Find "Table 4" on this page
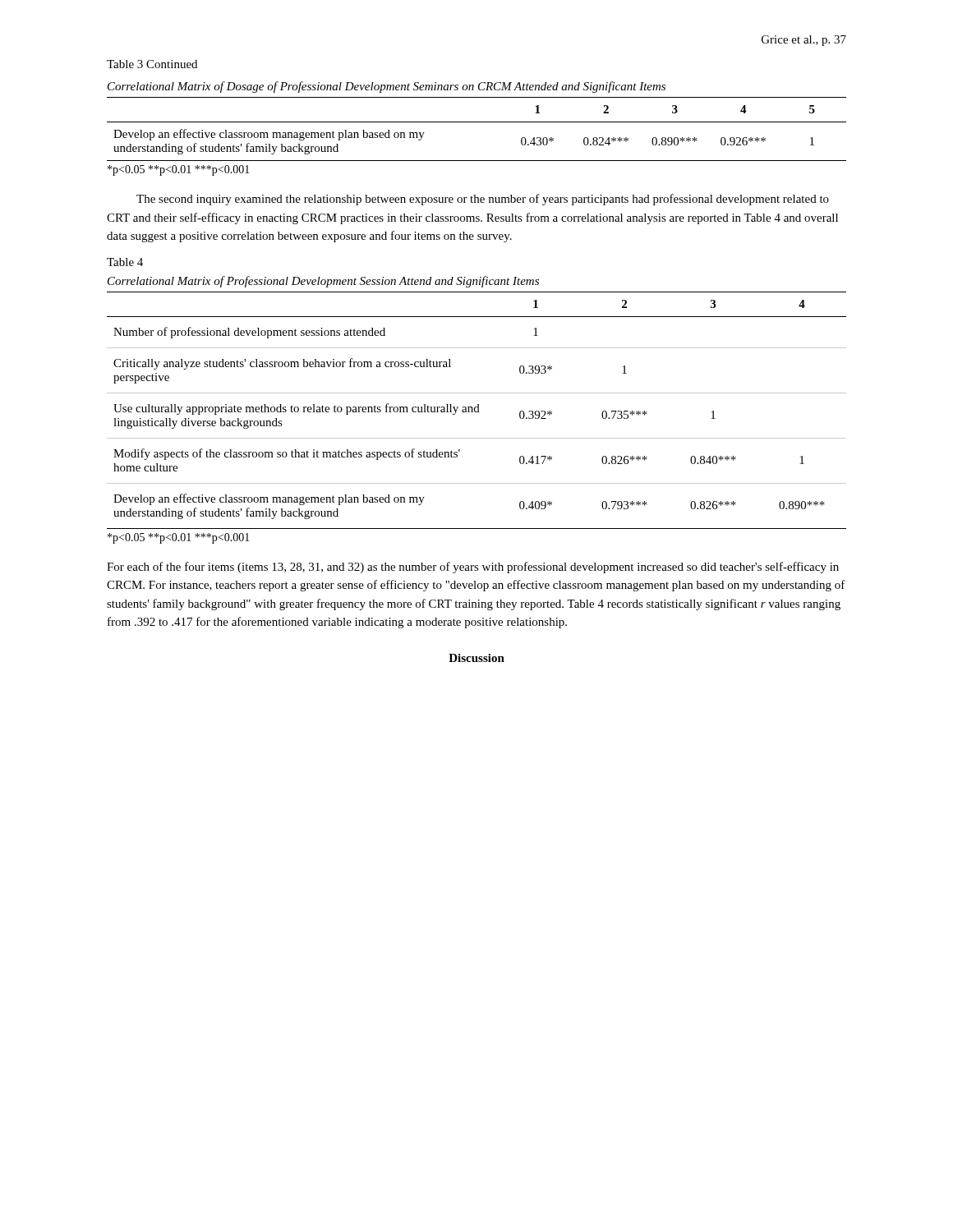This screenshot has height=1232, width=953. 125,262
